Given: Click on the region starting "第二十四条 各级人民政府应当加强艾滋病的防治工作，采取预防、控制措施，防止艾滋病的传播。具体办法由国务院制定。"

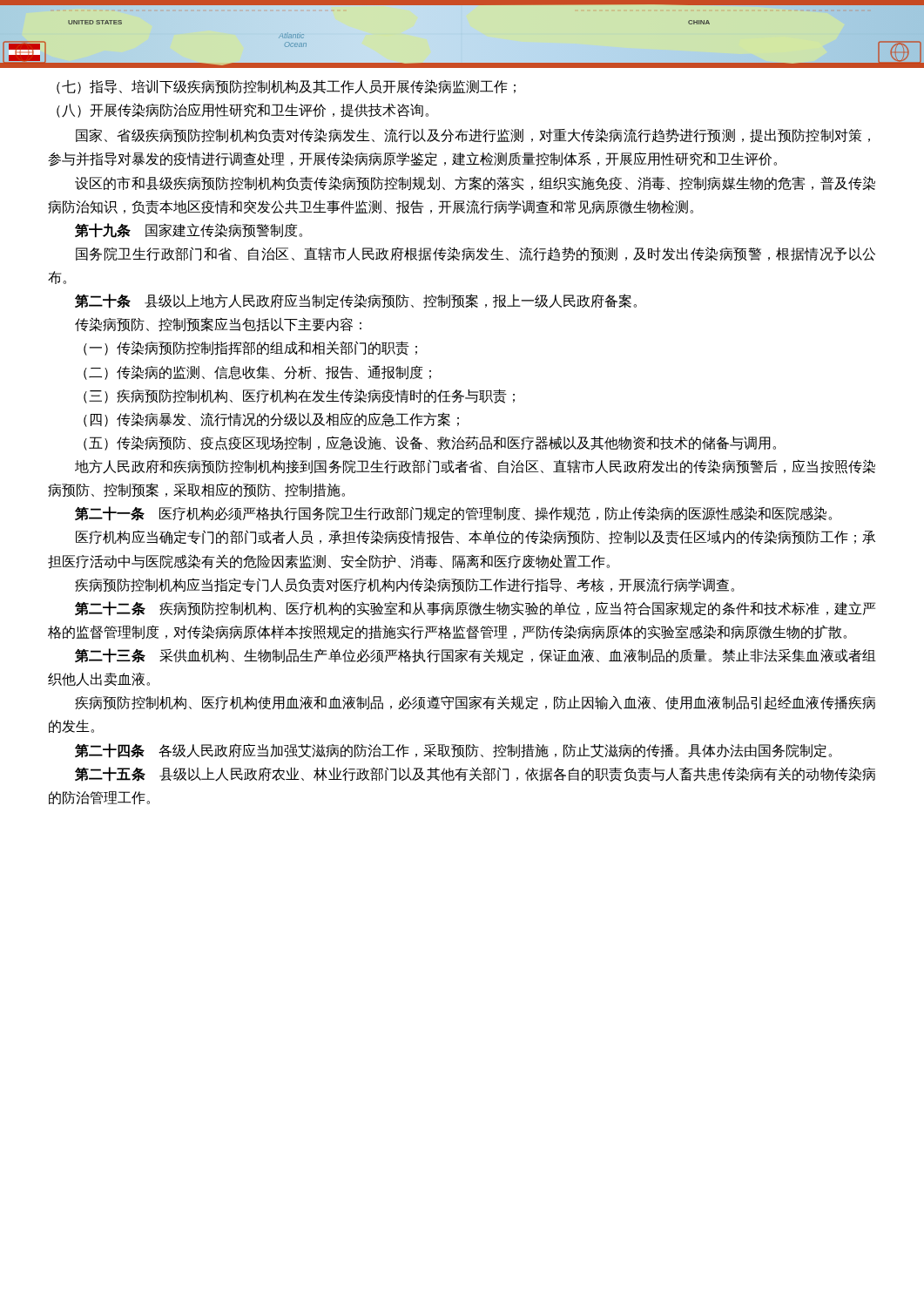Looking at the screenshot, I should pos(458,750).
